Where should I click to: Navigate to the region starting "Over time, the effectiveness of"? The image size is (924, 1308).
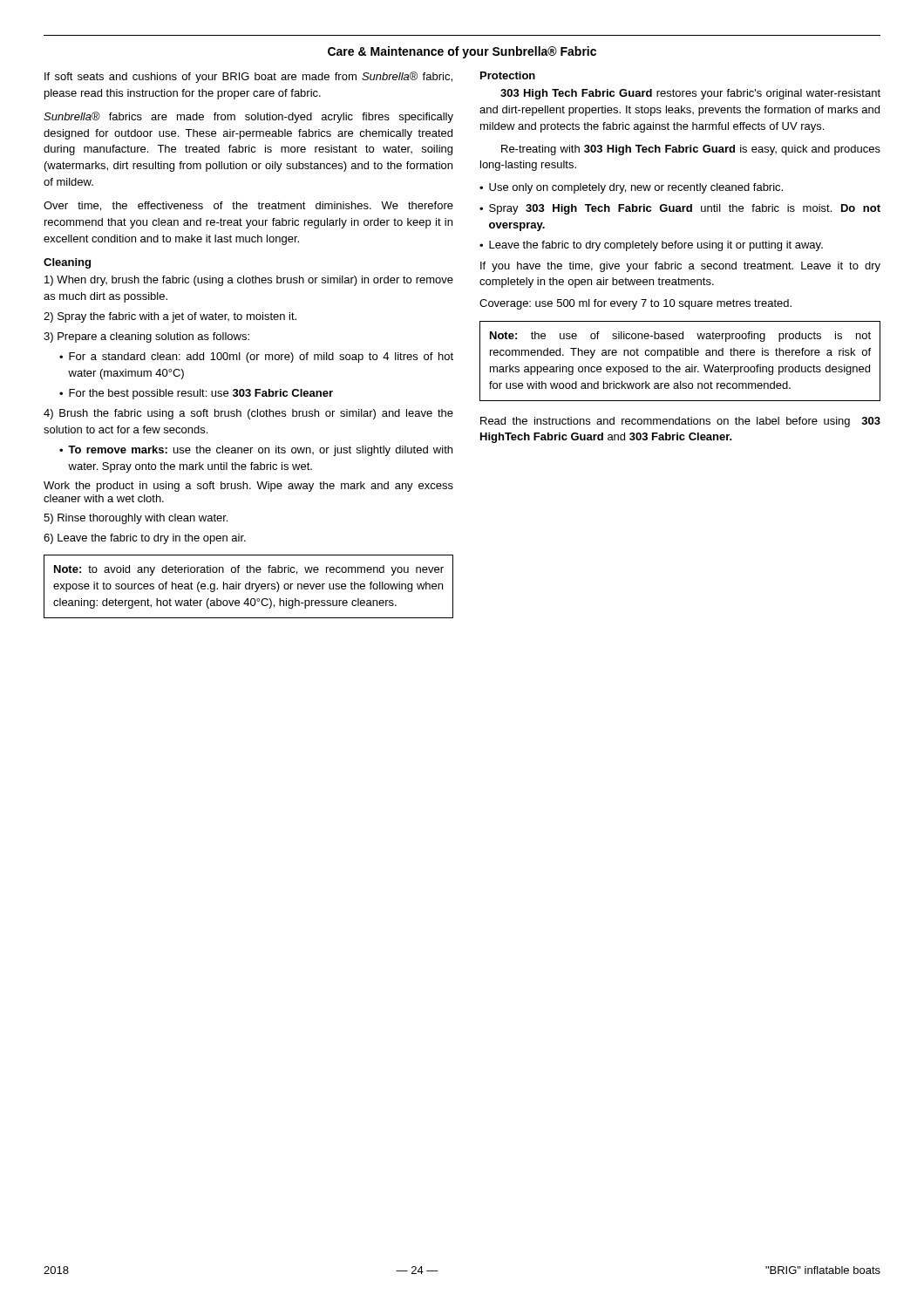[248, 223]
